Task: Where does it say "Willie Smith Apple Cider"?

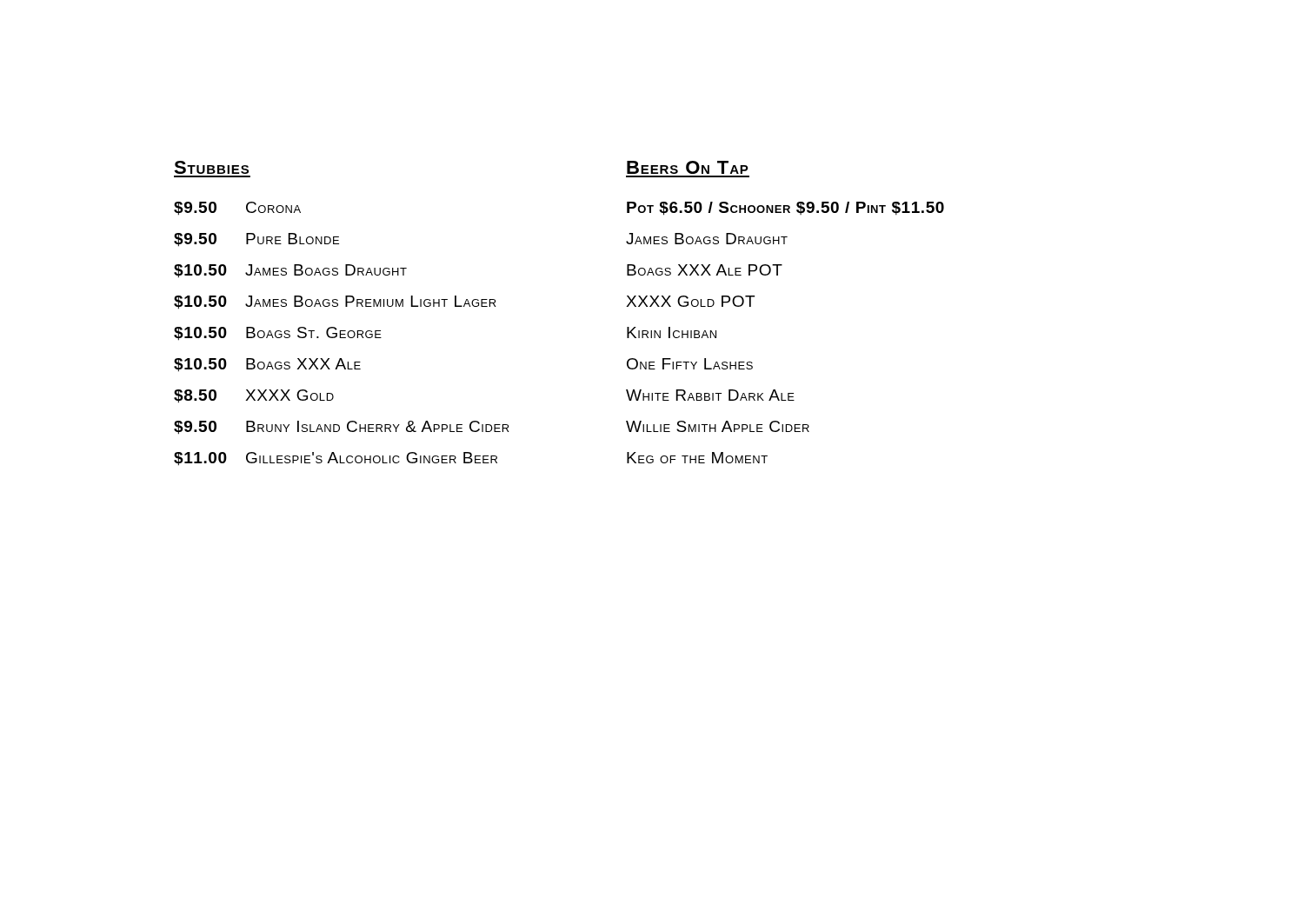Action: (718, 426)
